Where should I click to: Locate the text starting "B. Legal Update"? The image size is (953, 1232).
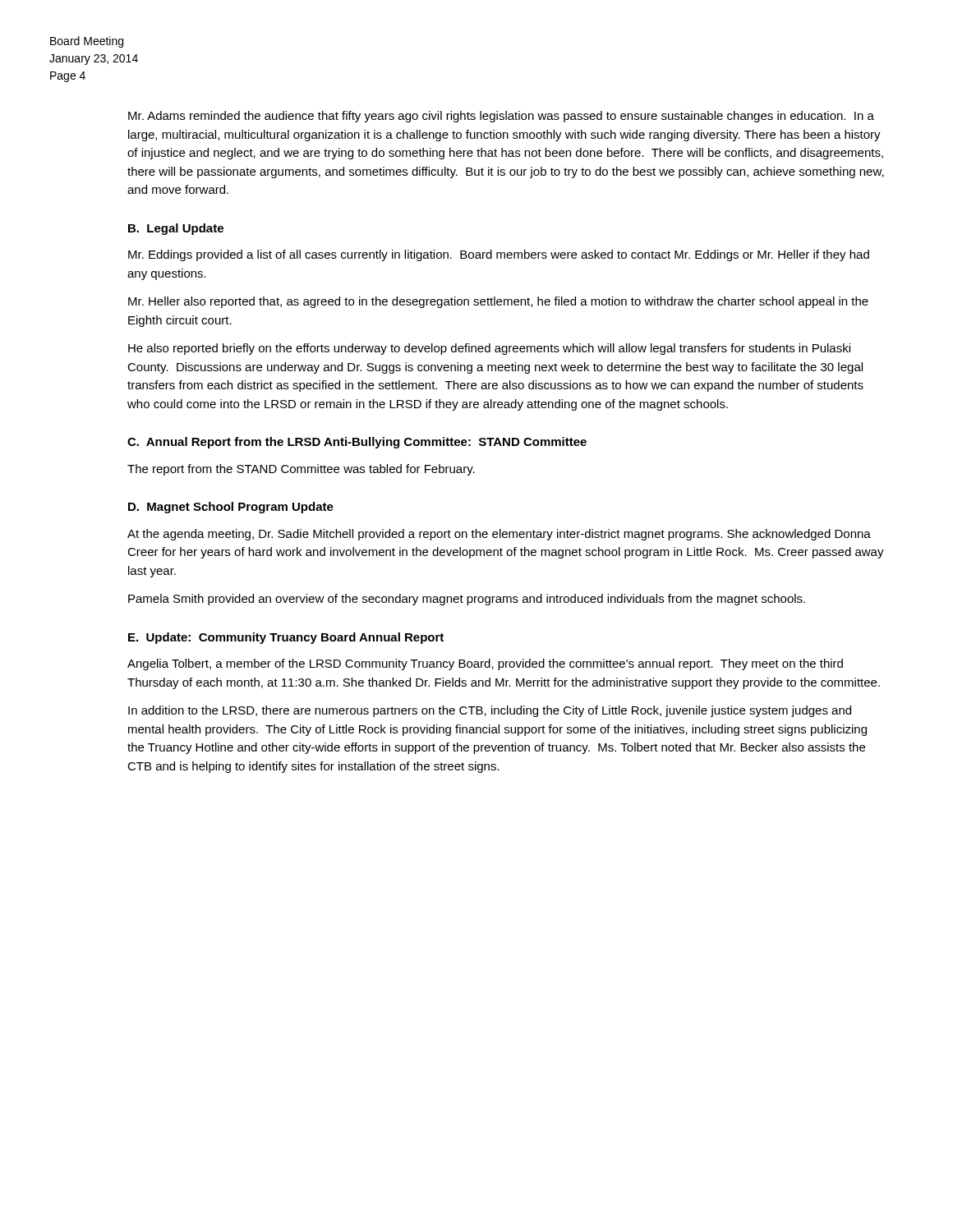pos(176,227)
